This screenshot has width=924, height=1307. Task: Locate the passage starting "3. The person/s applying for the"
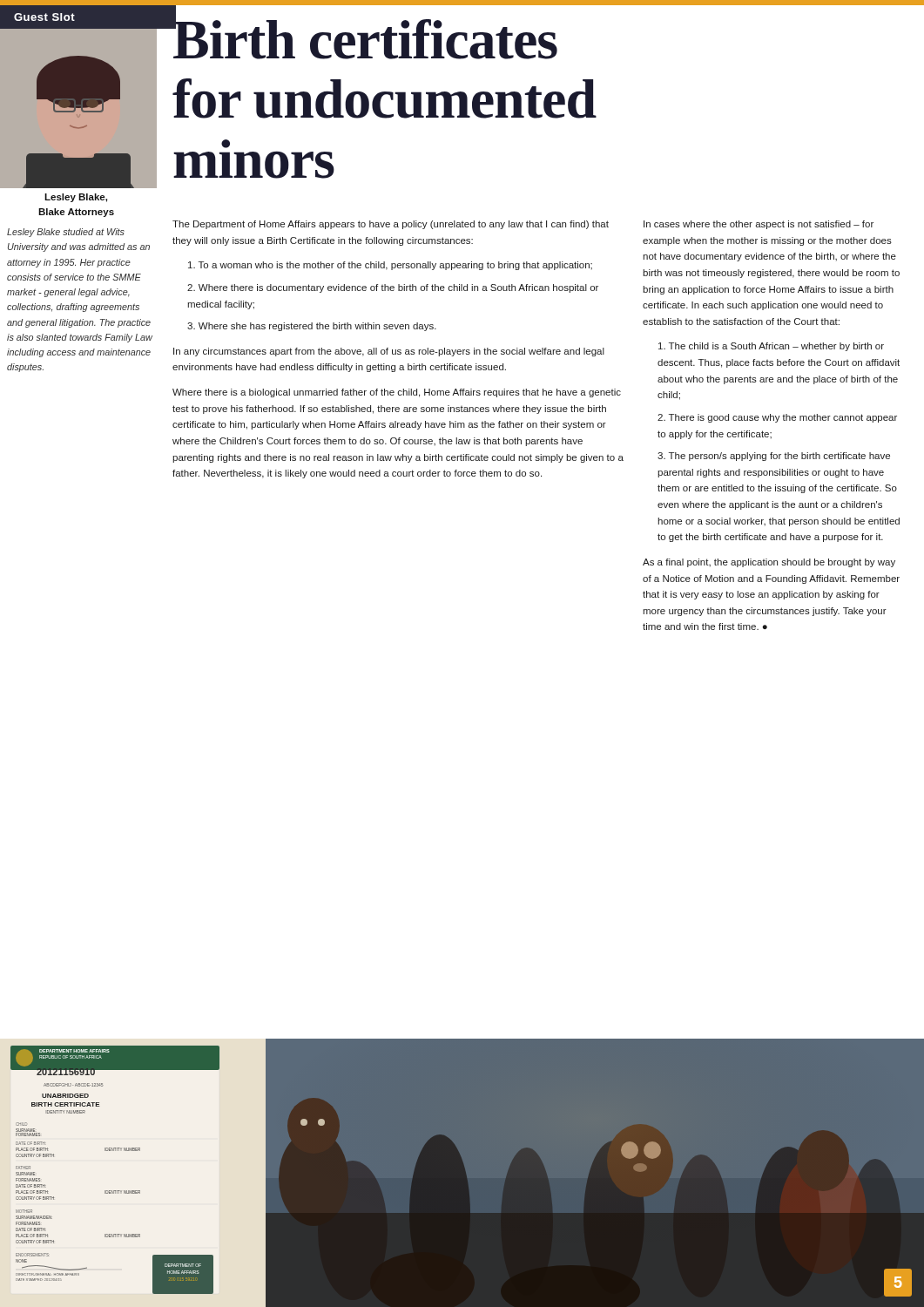779,496
